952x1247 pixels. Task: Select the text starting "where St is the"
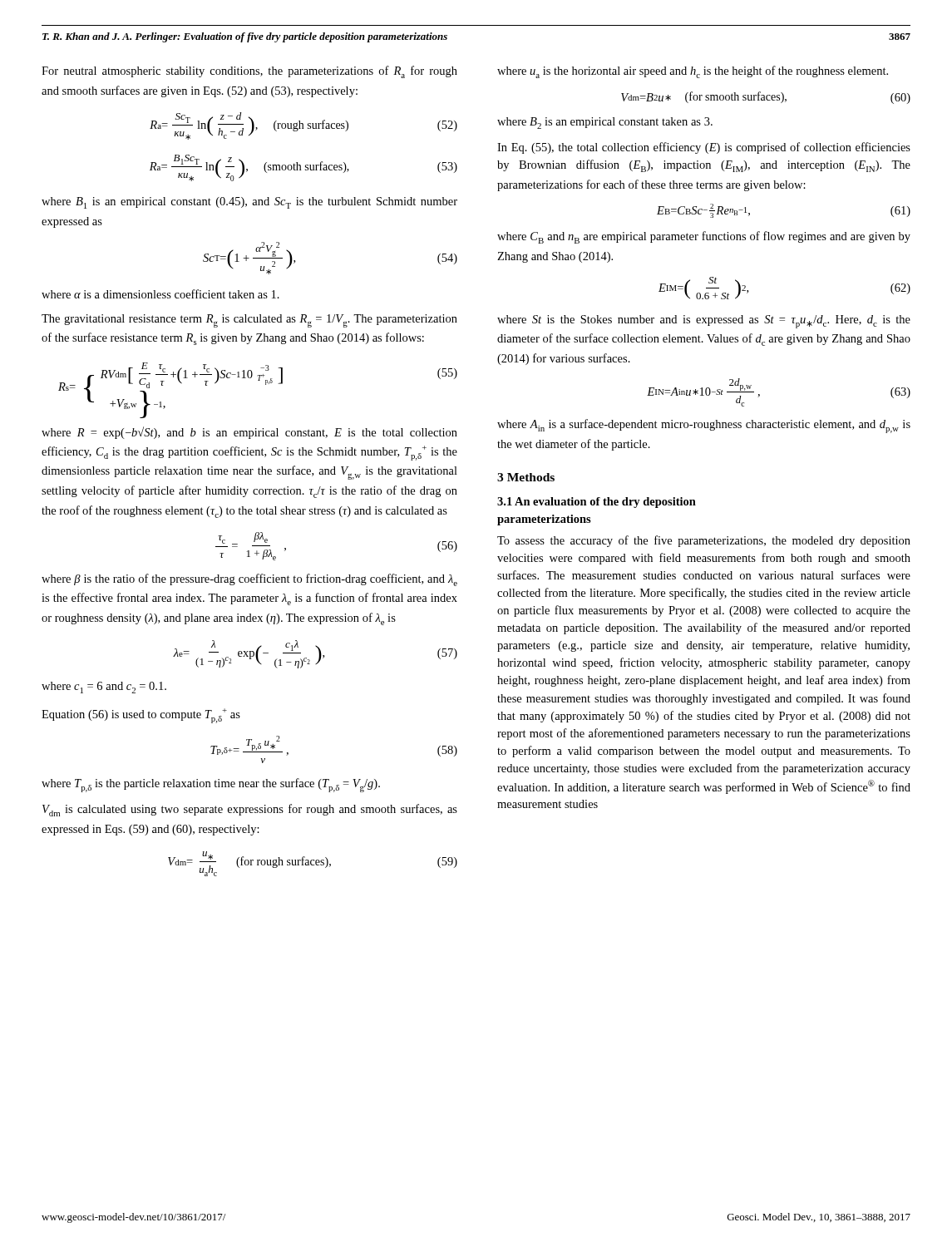point(704,339)
